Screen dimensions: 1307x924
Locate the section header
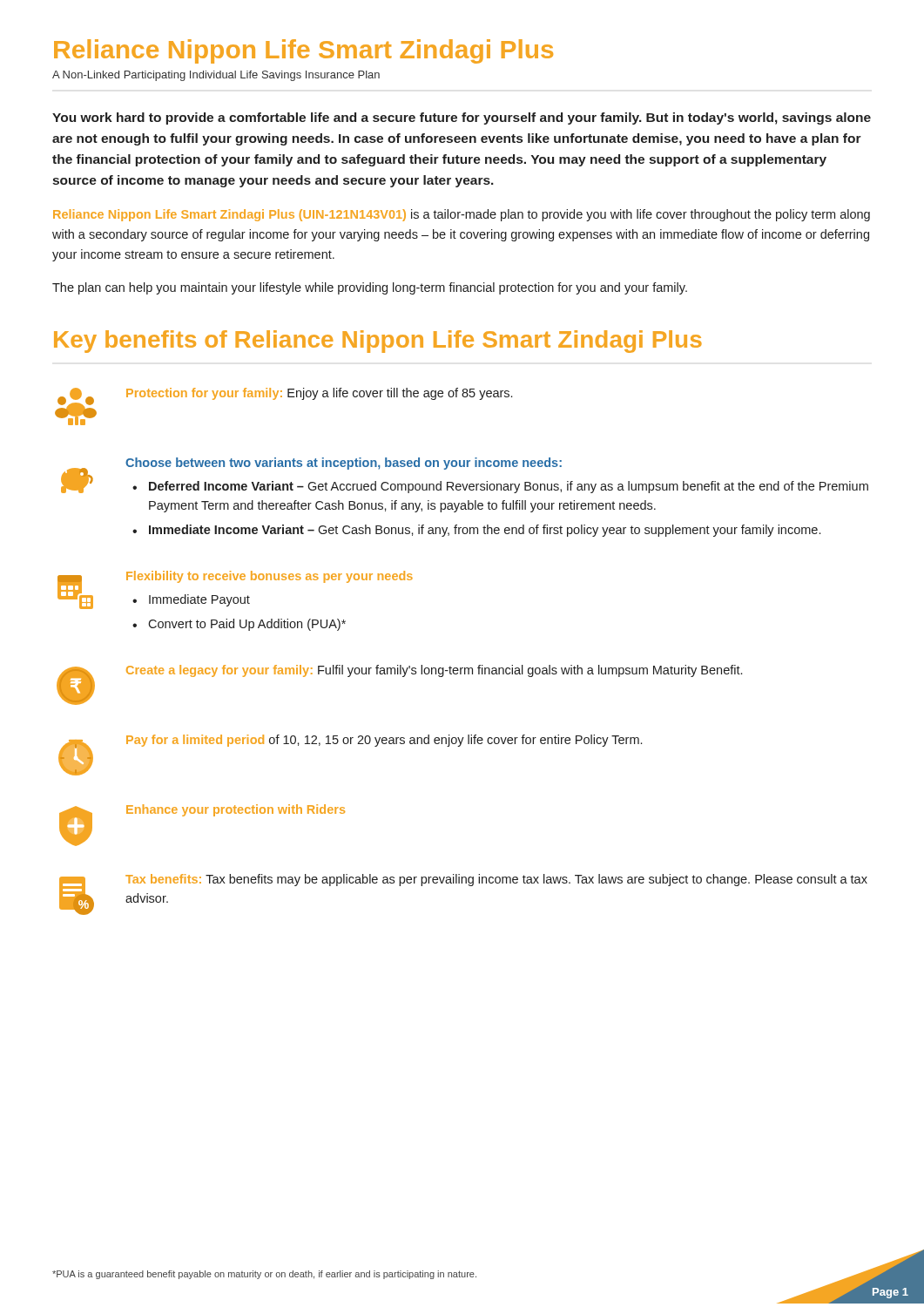coord(377,340)
